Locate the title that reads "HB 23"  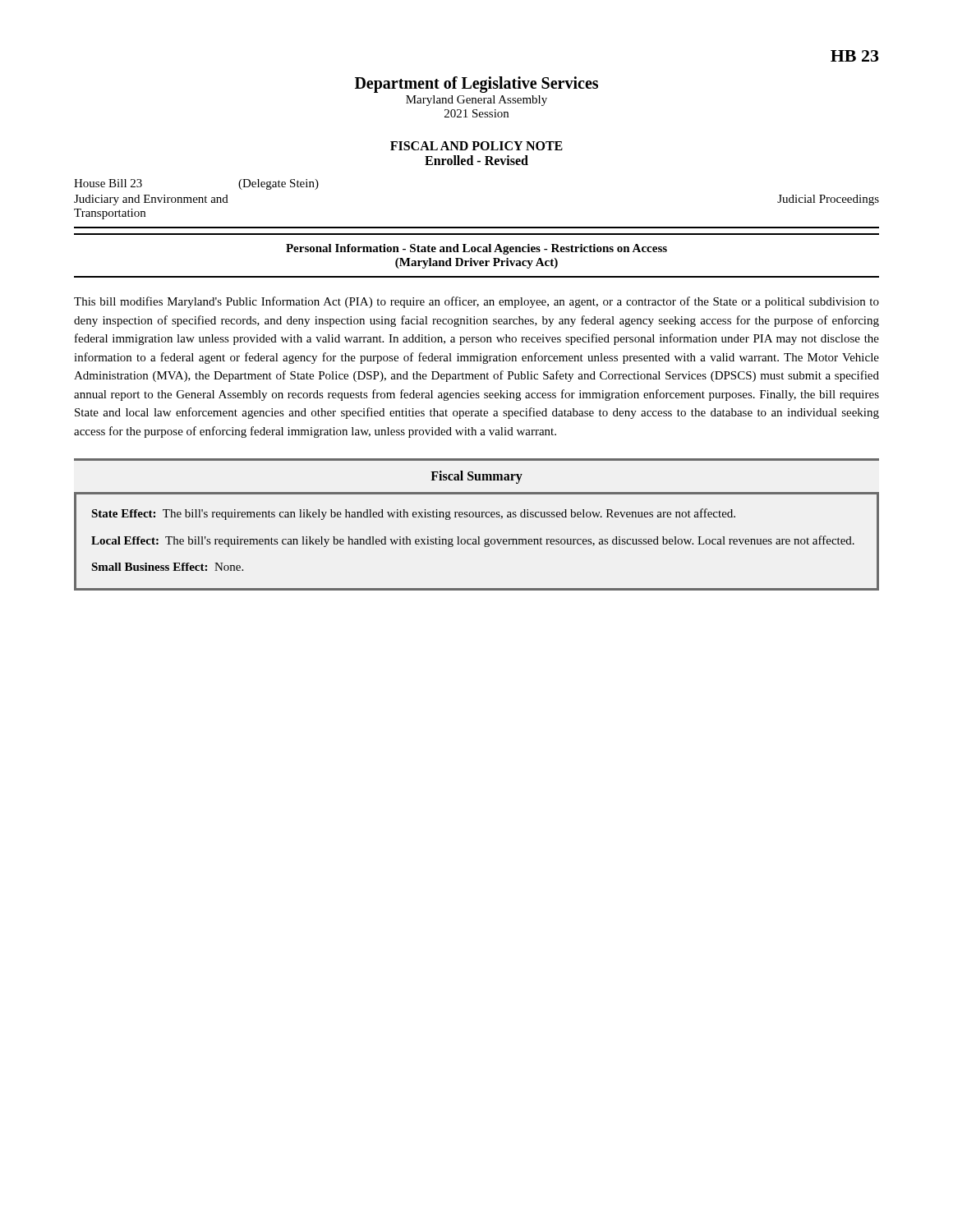[855, 55]
